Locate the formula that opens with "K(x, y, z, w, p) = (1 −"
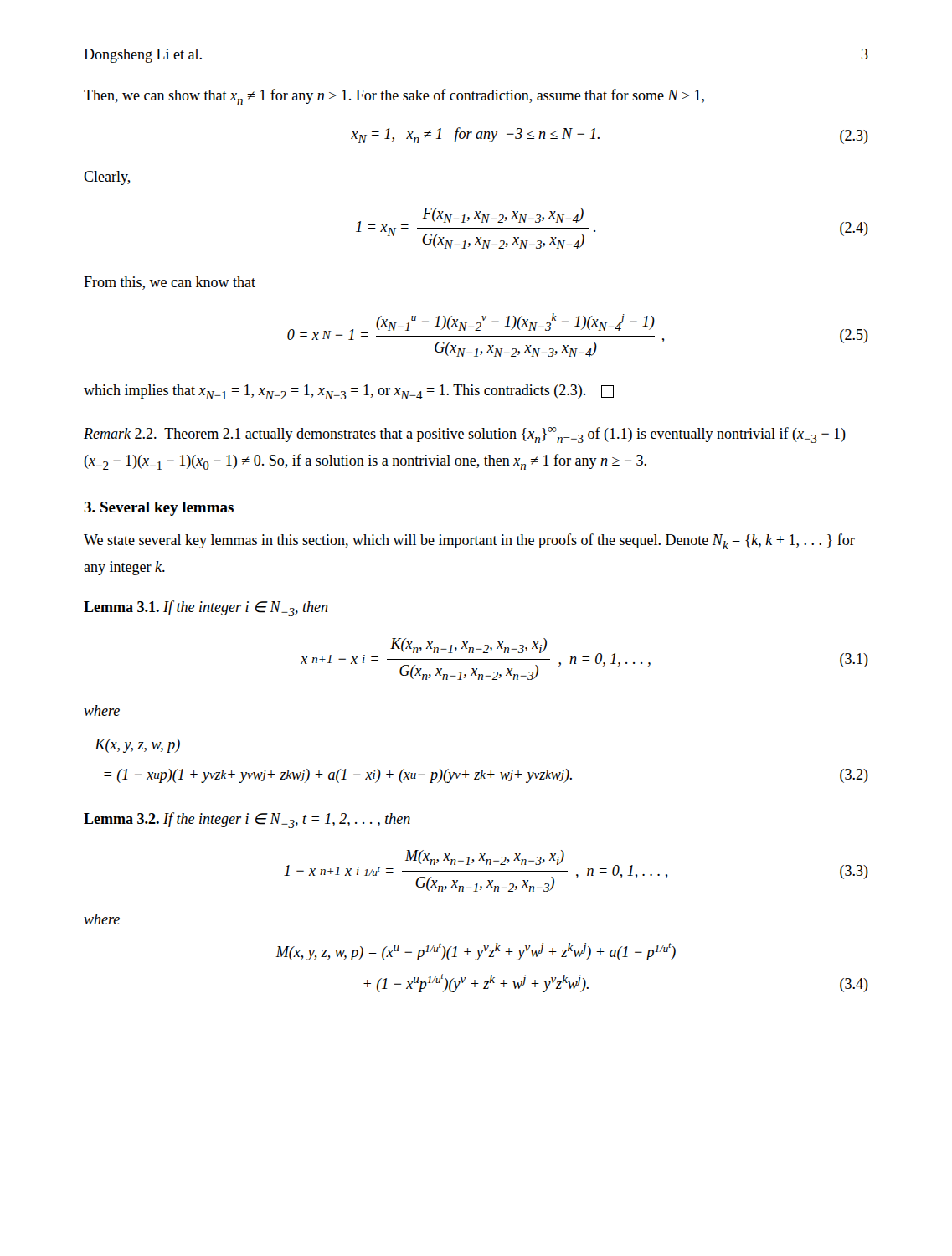This screenshot has height=1256, width=952. point(476,760)
